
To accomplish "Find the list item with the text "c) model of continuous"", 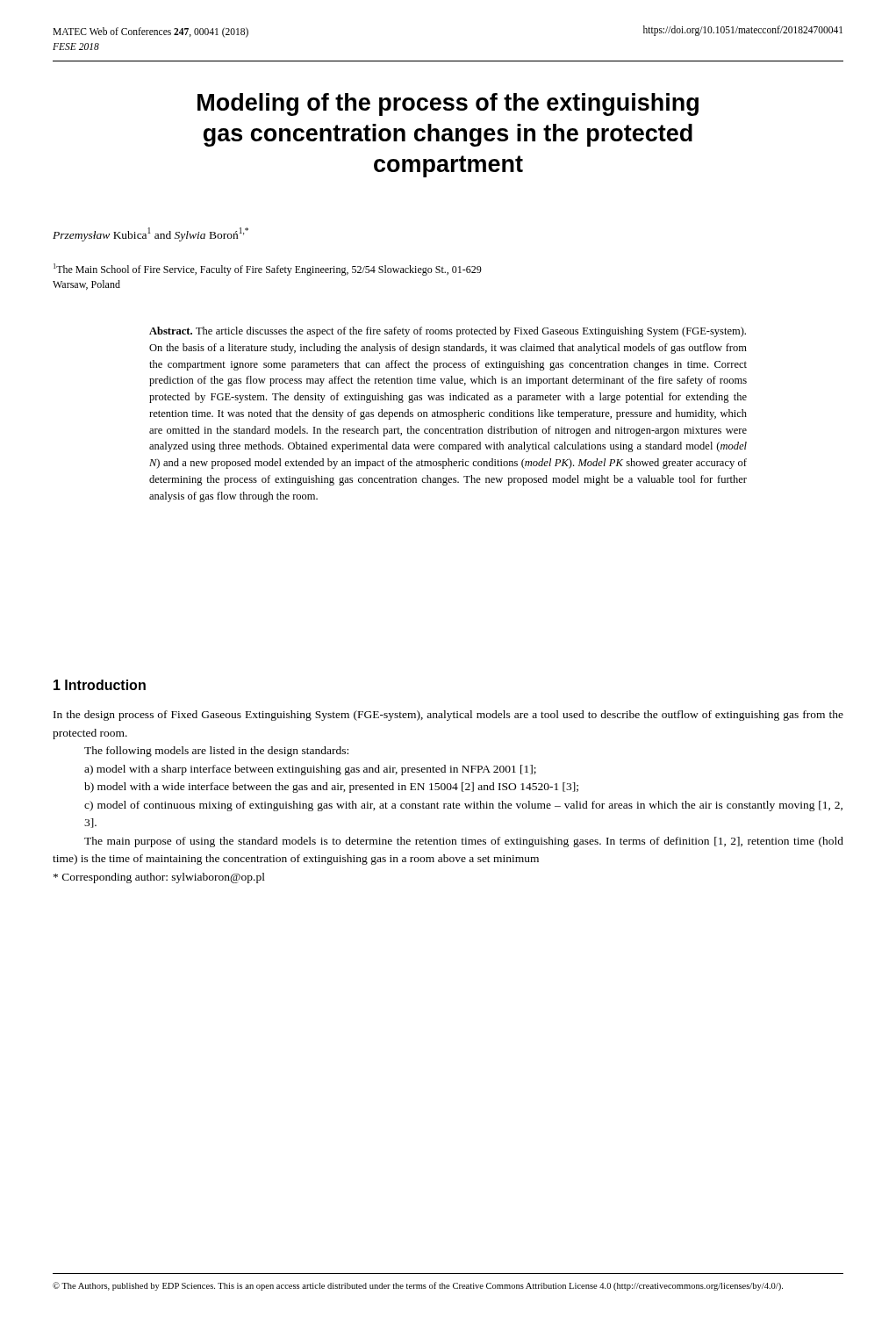I will pyautogui.click(x=464, y=814).
